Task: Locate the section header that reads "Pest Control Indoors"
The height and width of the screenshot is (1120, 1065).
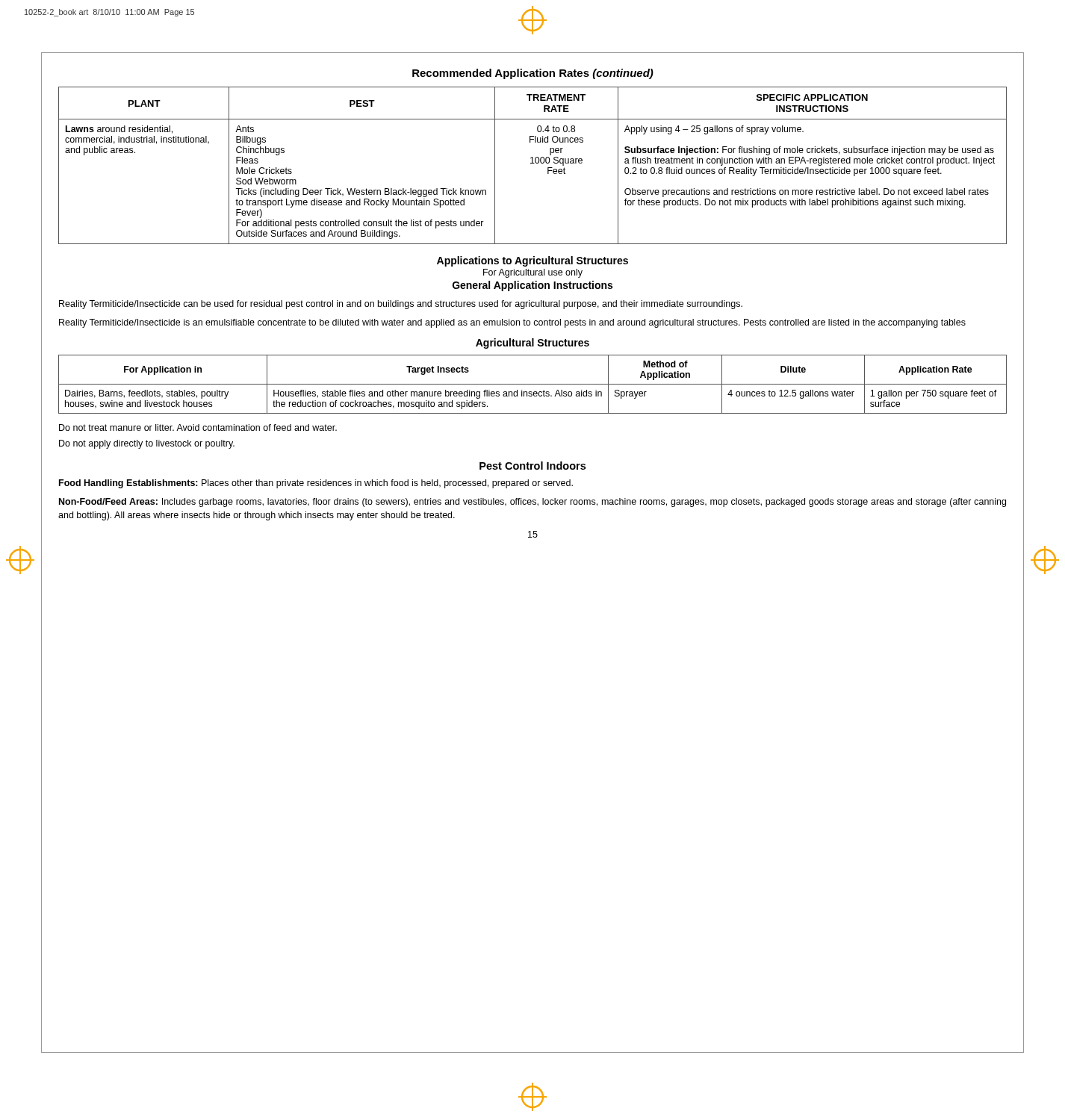Action: (x=532, y=466)
